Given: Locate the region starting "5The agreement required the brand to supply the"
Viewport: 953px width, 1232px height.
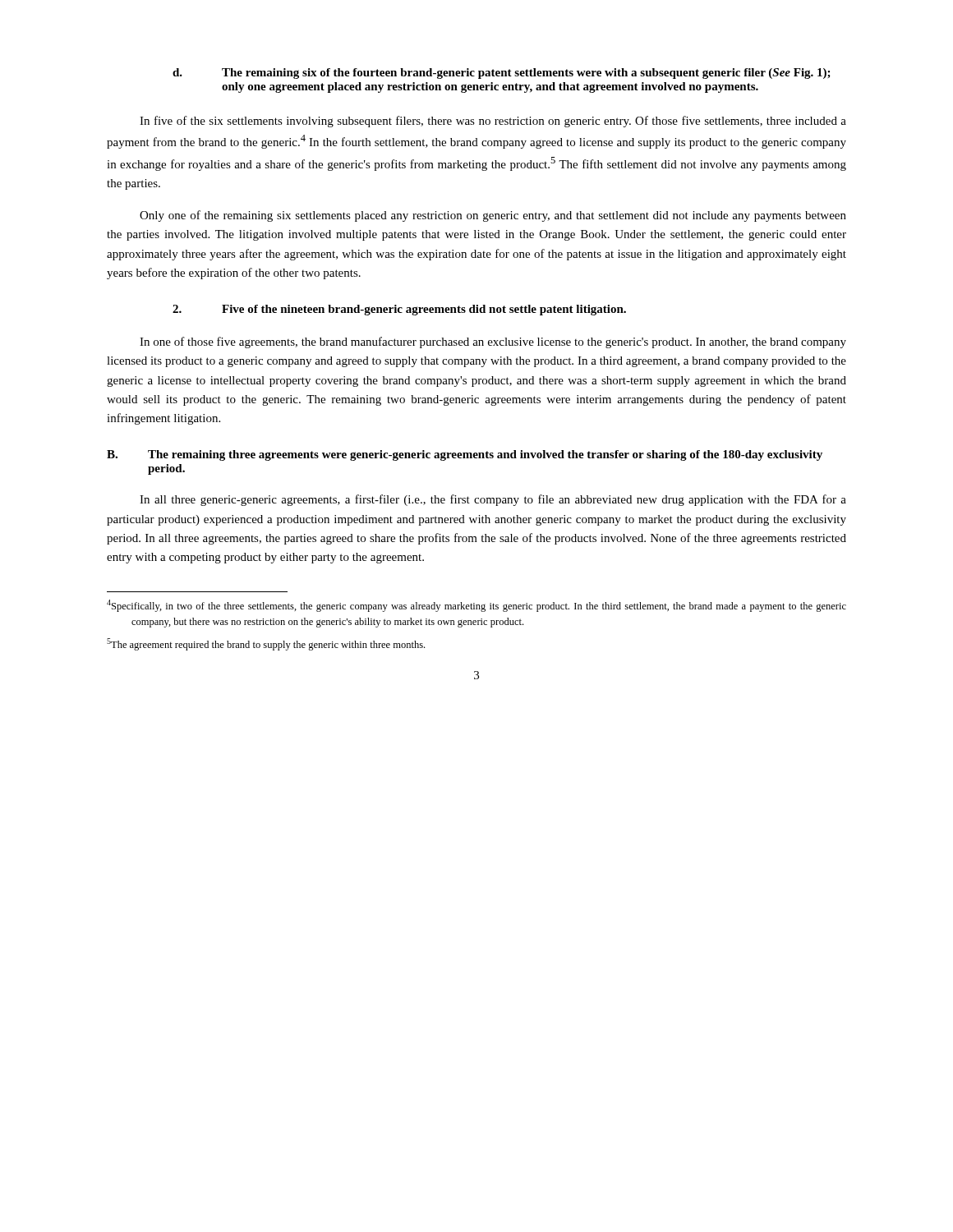Looking at the screenshot, I should (266, 643).
